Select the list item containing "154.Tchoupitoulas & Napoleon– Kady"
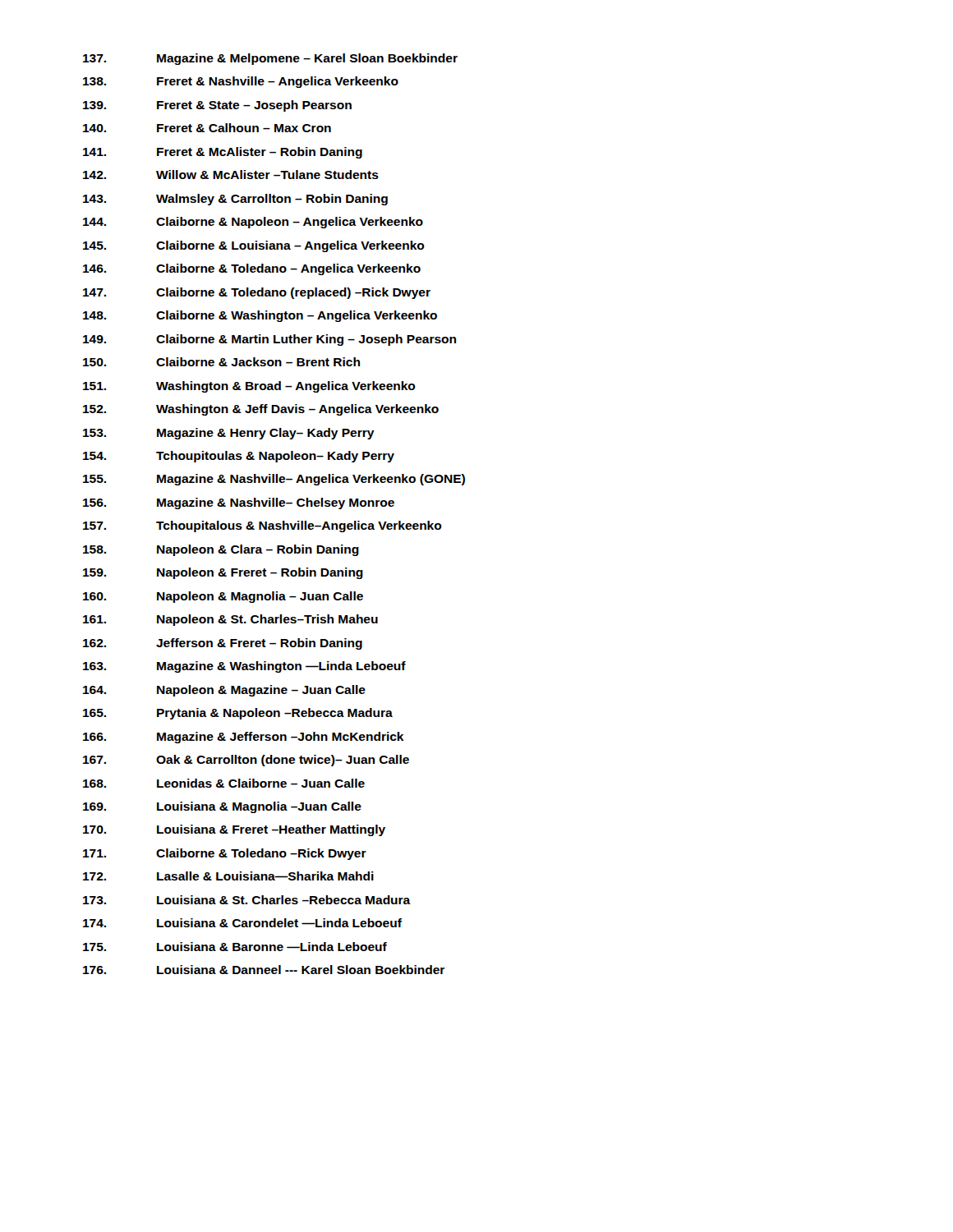The width and height of the screenshot is (953, 1232). [x=238, y=456]
